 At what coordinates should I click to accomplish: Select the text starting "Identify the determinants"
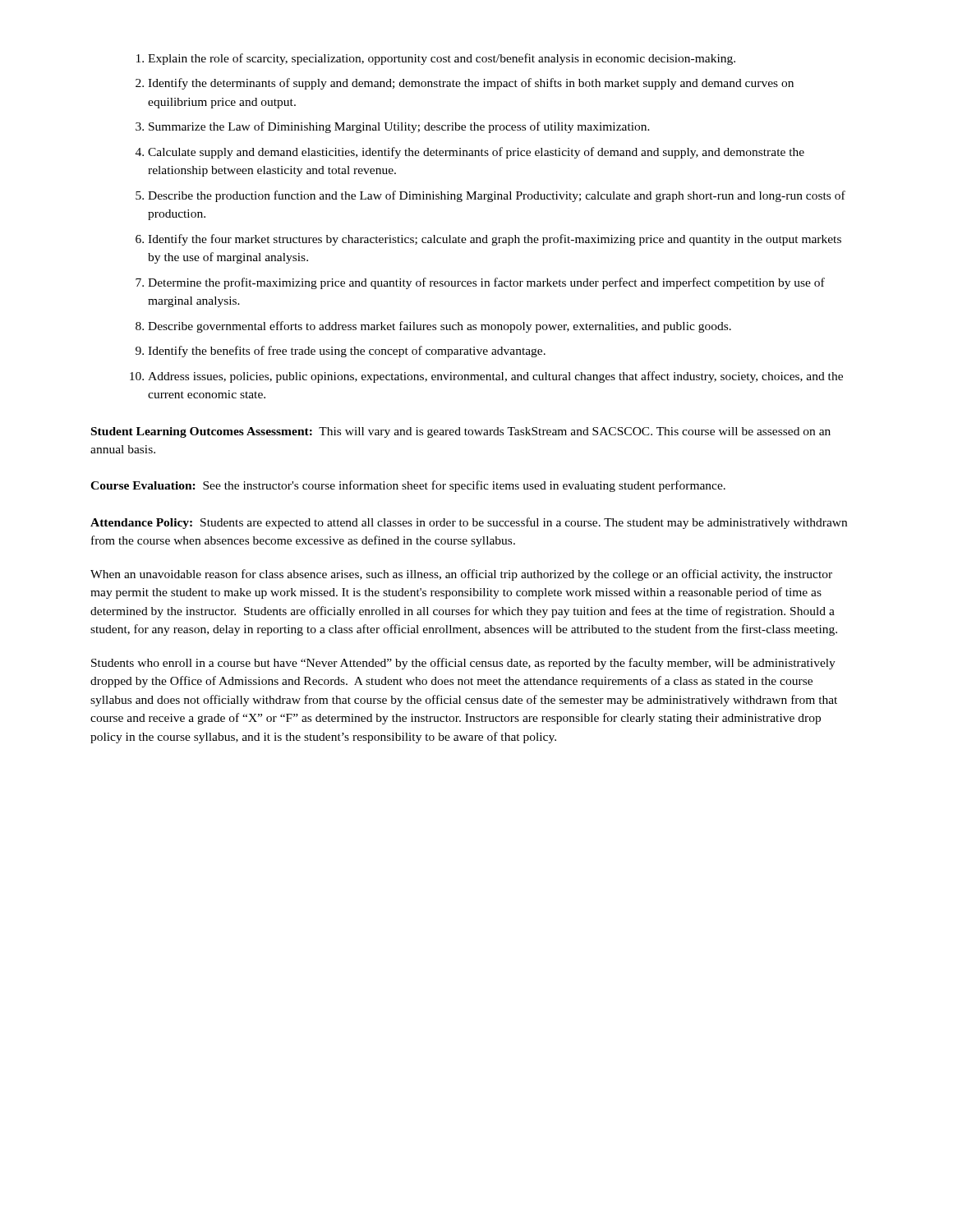click(501, 93)
